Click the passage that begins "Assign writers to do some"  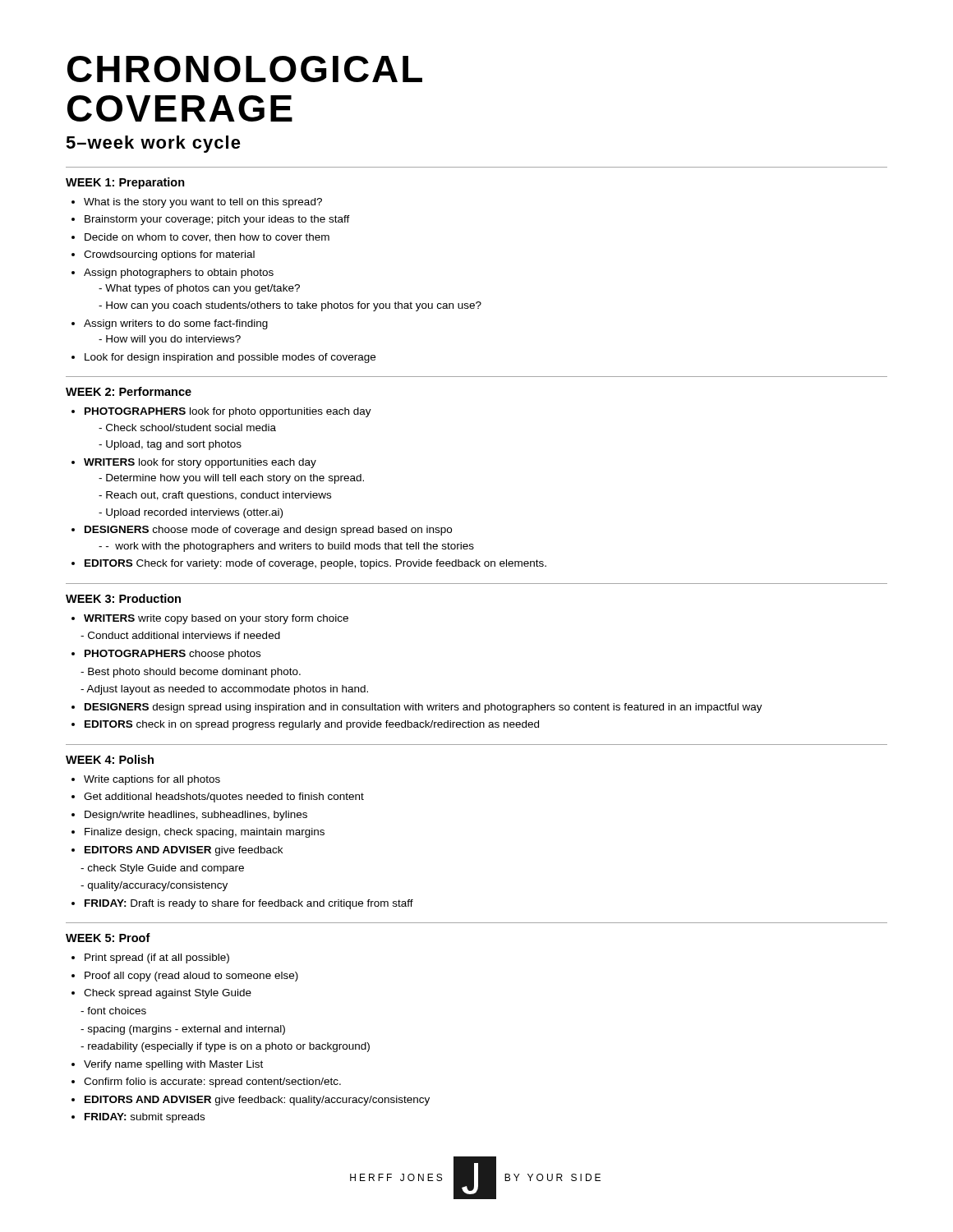[x=176, y=324]
